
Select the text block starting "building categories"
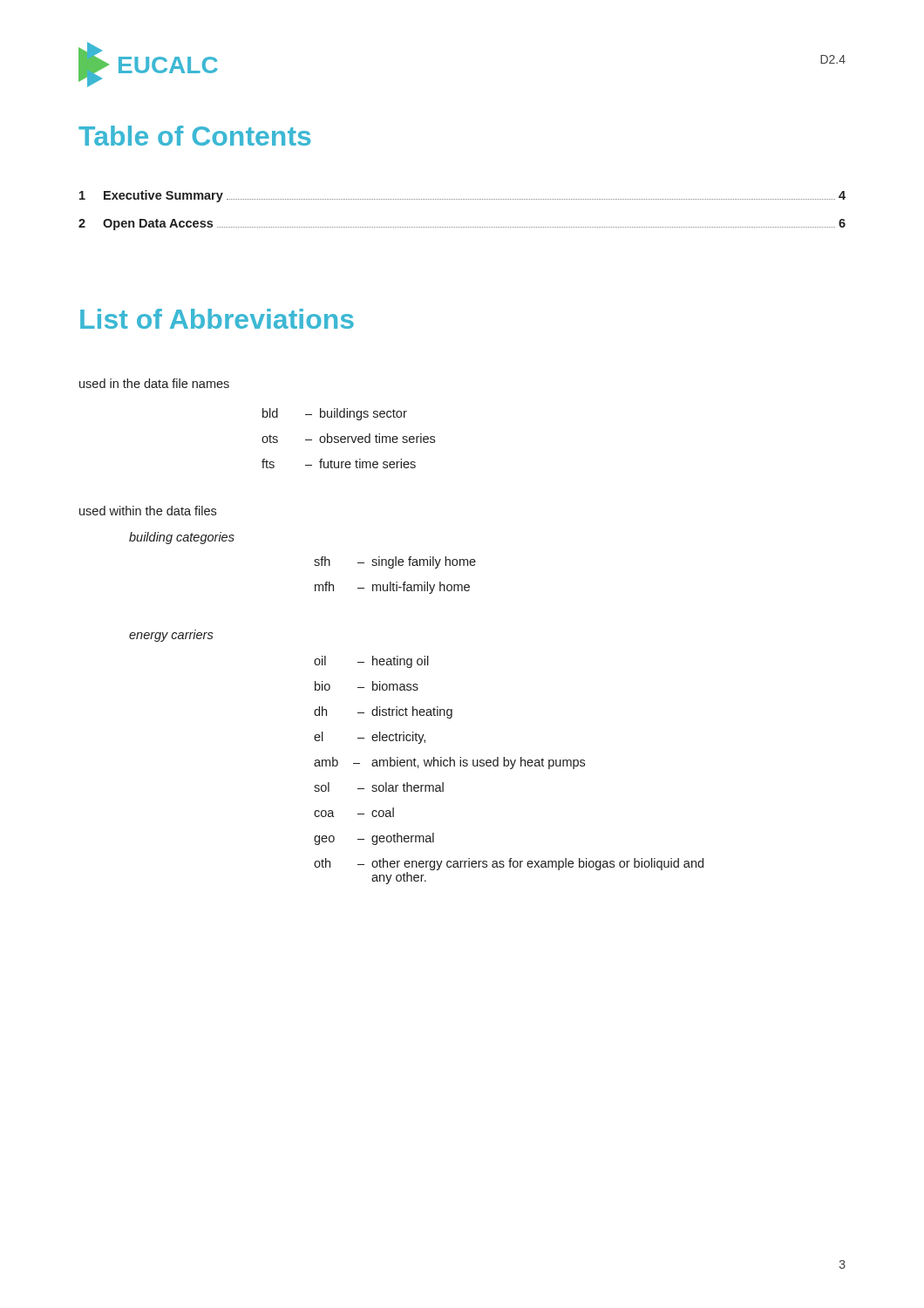(182, 537)
